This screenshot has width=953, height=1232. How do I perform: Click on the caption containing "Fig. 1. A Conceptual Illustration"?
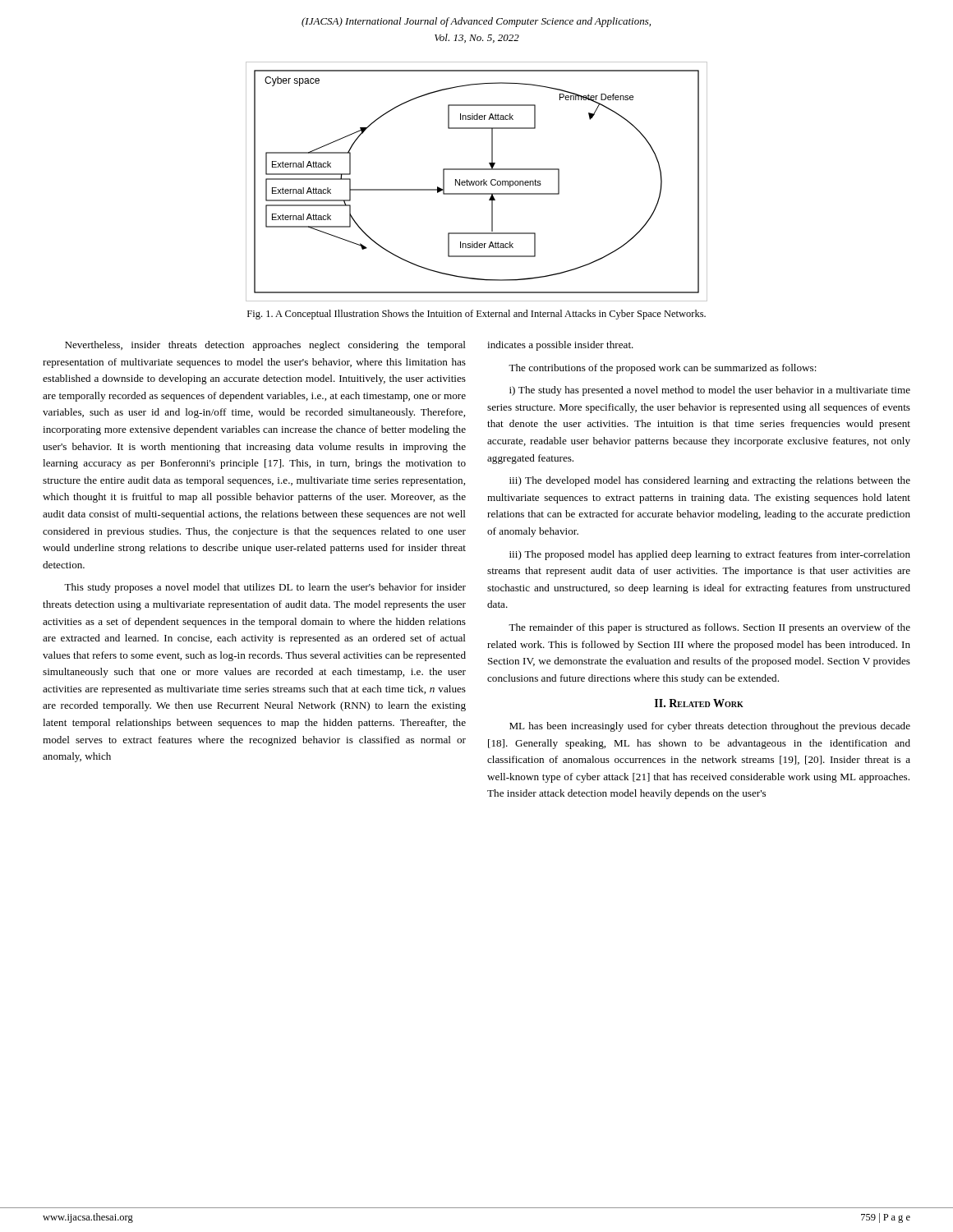(x=476, y=314)
